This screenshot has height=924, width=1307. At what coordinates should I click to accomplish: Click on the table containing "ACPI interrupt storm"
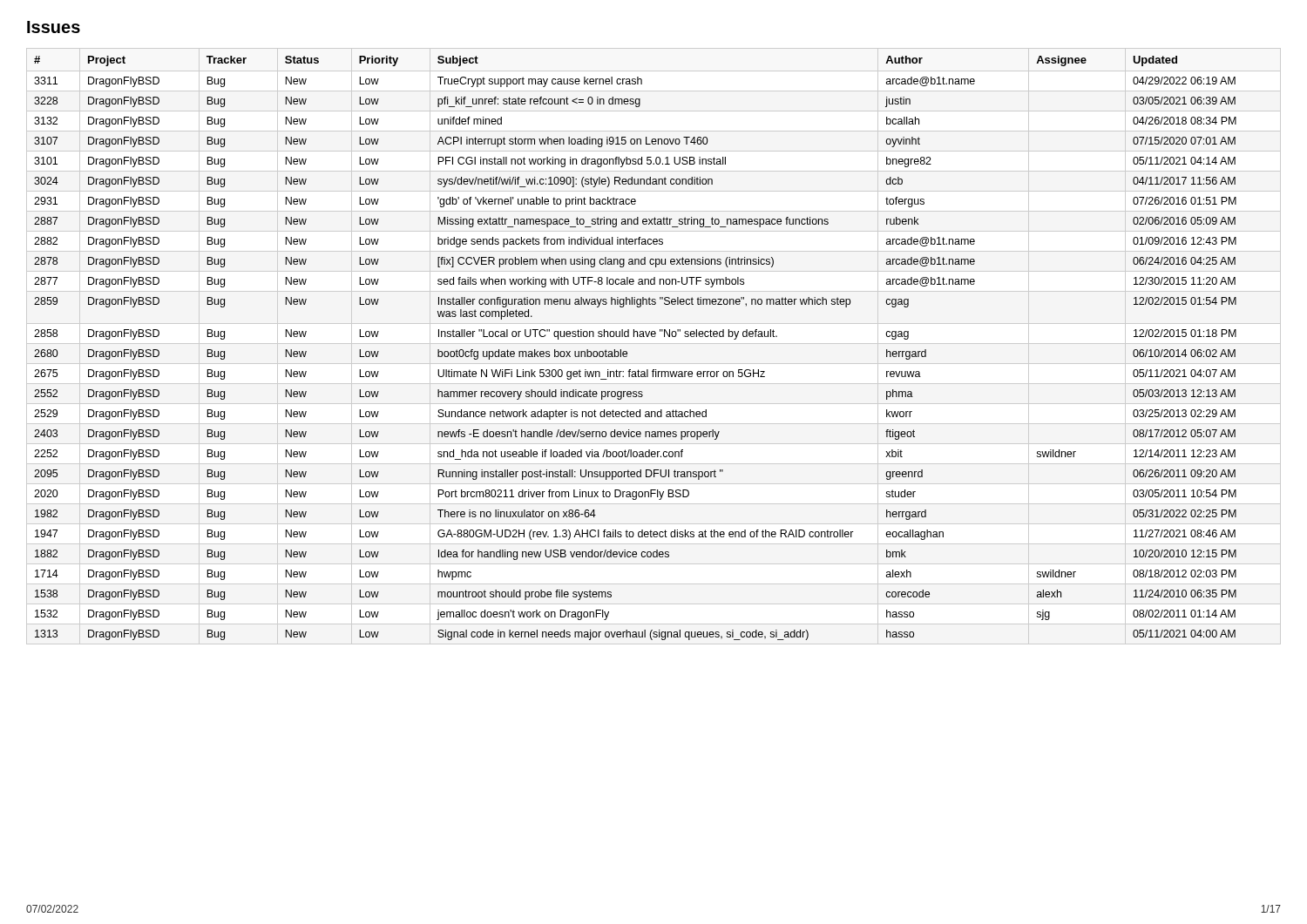(x=654, y=346)
